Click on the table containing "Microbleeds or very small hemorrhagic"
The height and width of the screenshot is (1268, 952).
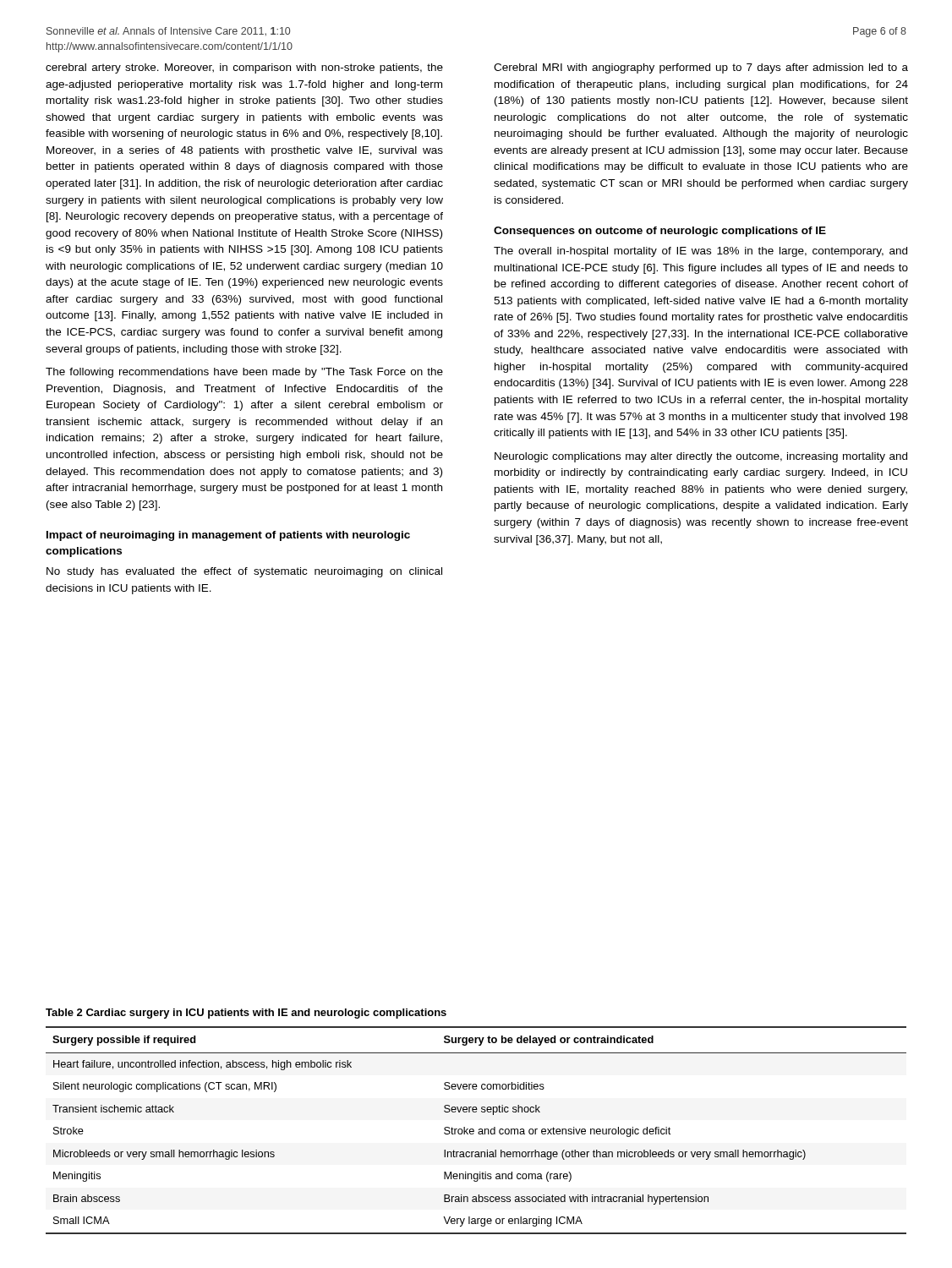476,1130
